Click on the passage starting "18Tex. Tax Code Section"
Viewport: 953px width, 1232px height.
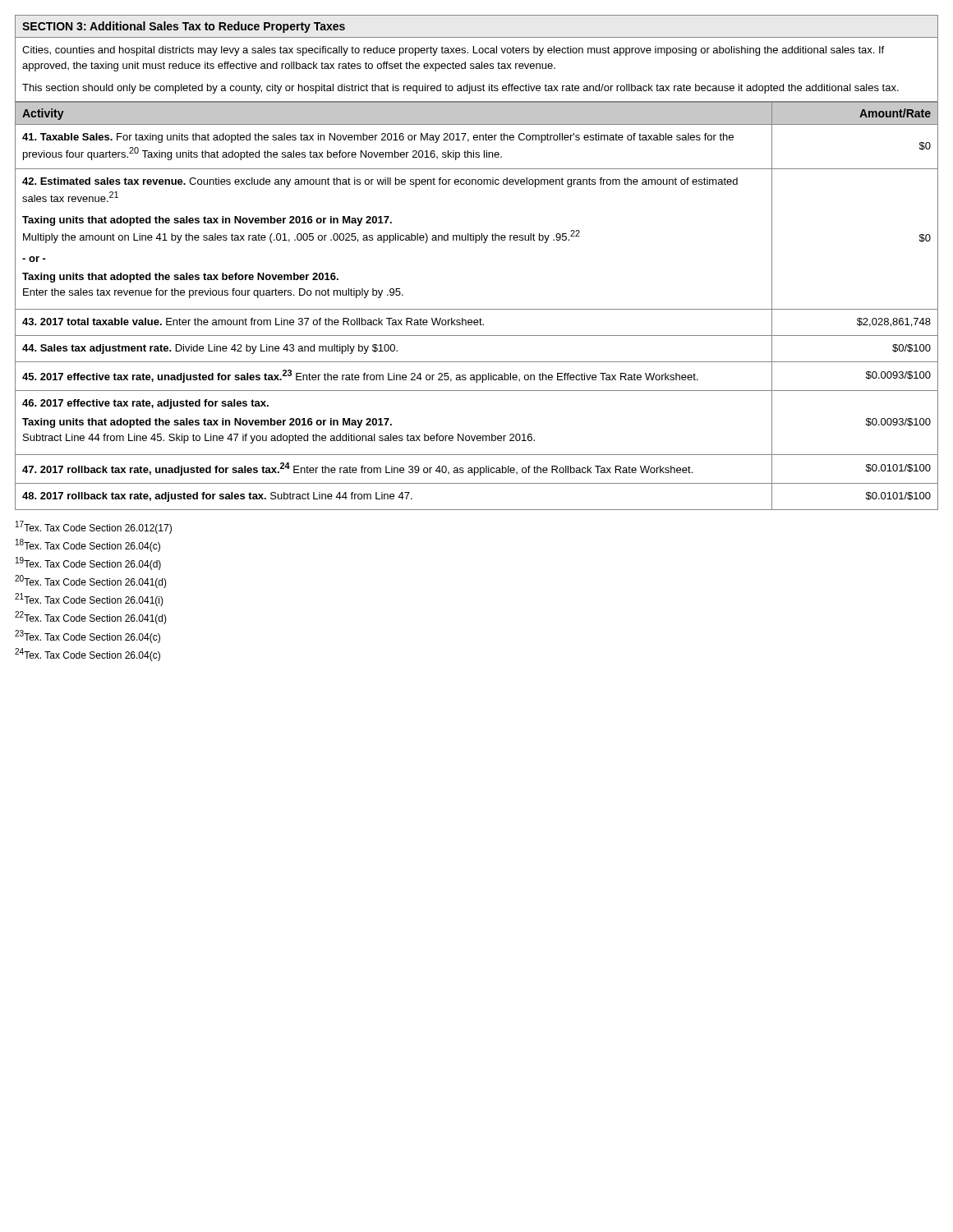(x=88, y=545)
